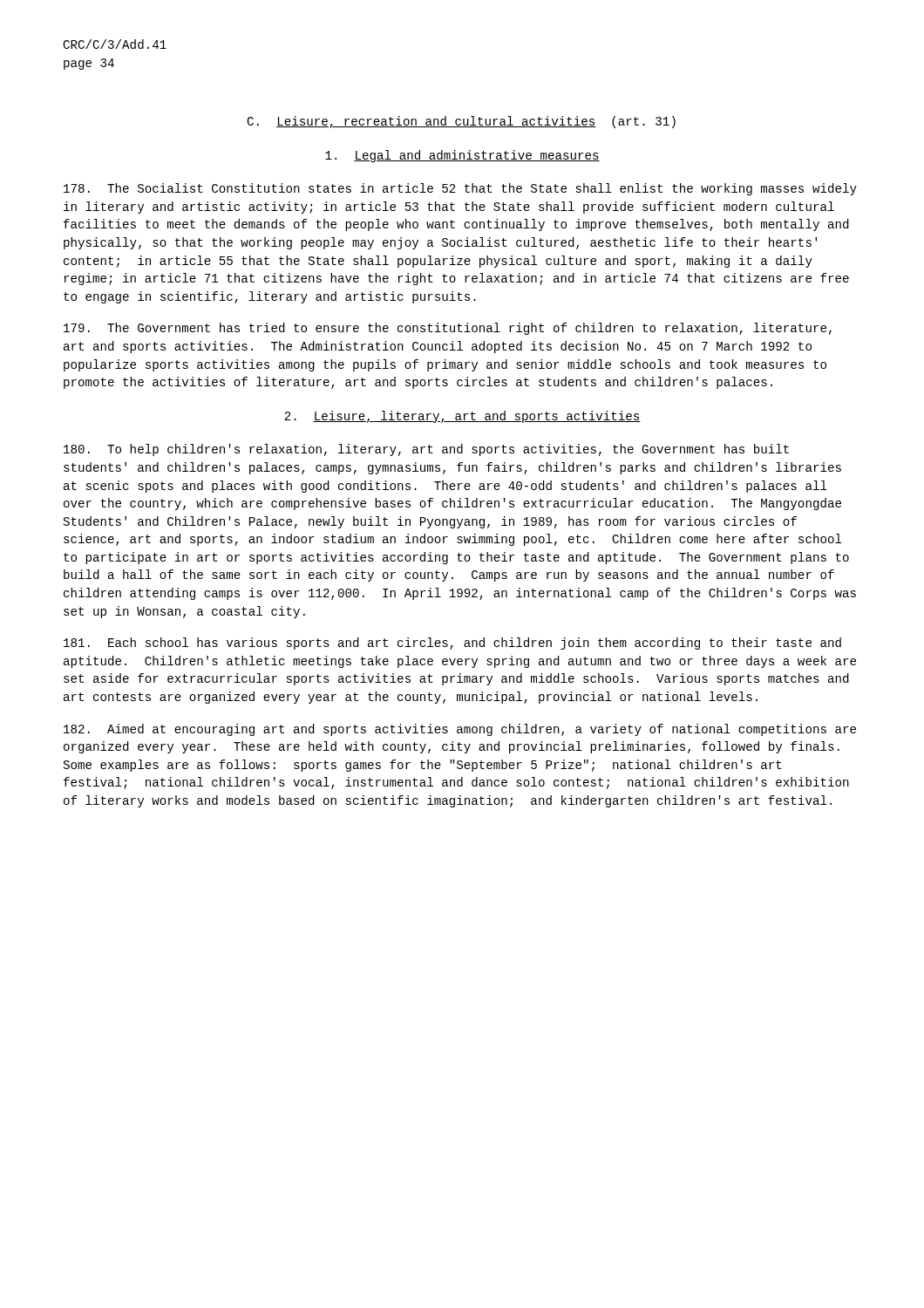Point to the text block starting "C. Leisure, recreation and cultural activities (art."

462,122
